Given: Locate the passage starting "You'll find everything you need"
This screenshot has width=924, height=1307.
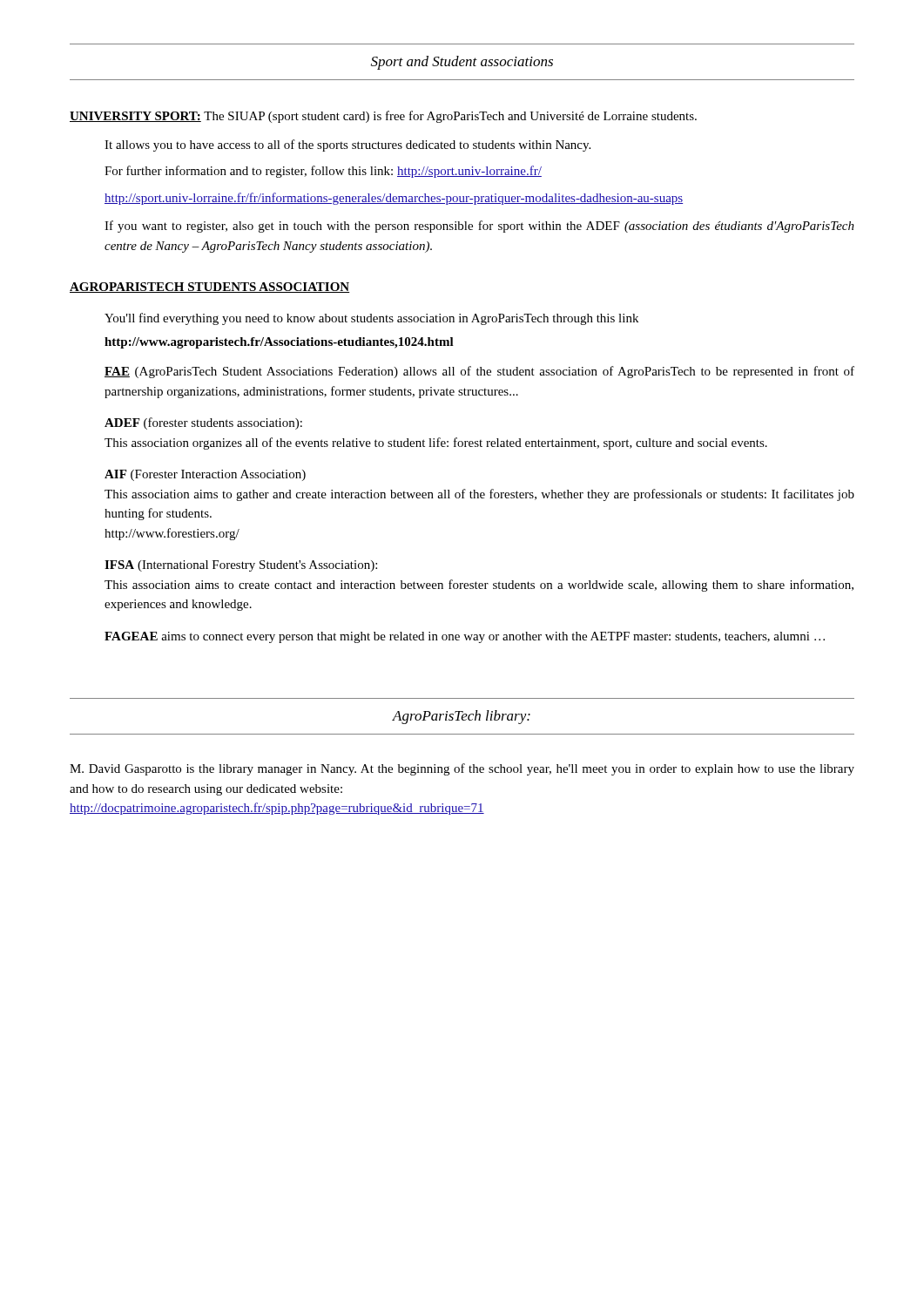Looking at the screenshot, I should coord(372,318).
